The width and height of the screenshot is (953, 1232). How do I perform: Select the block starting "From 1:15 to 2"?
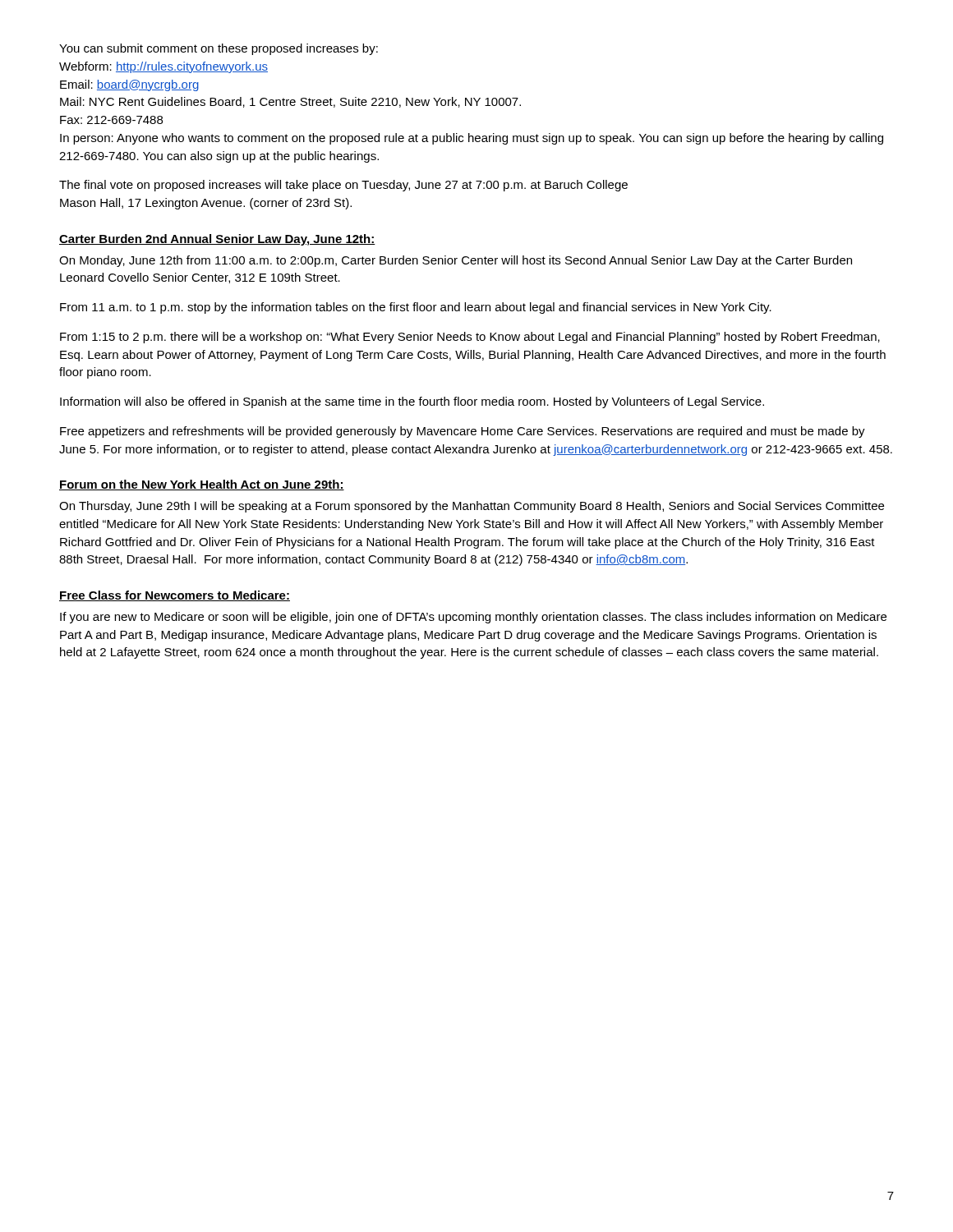point(473,354)
